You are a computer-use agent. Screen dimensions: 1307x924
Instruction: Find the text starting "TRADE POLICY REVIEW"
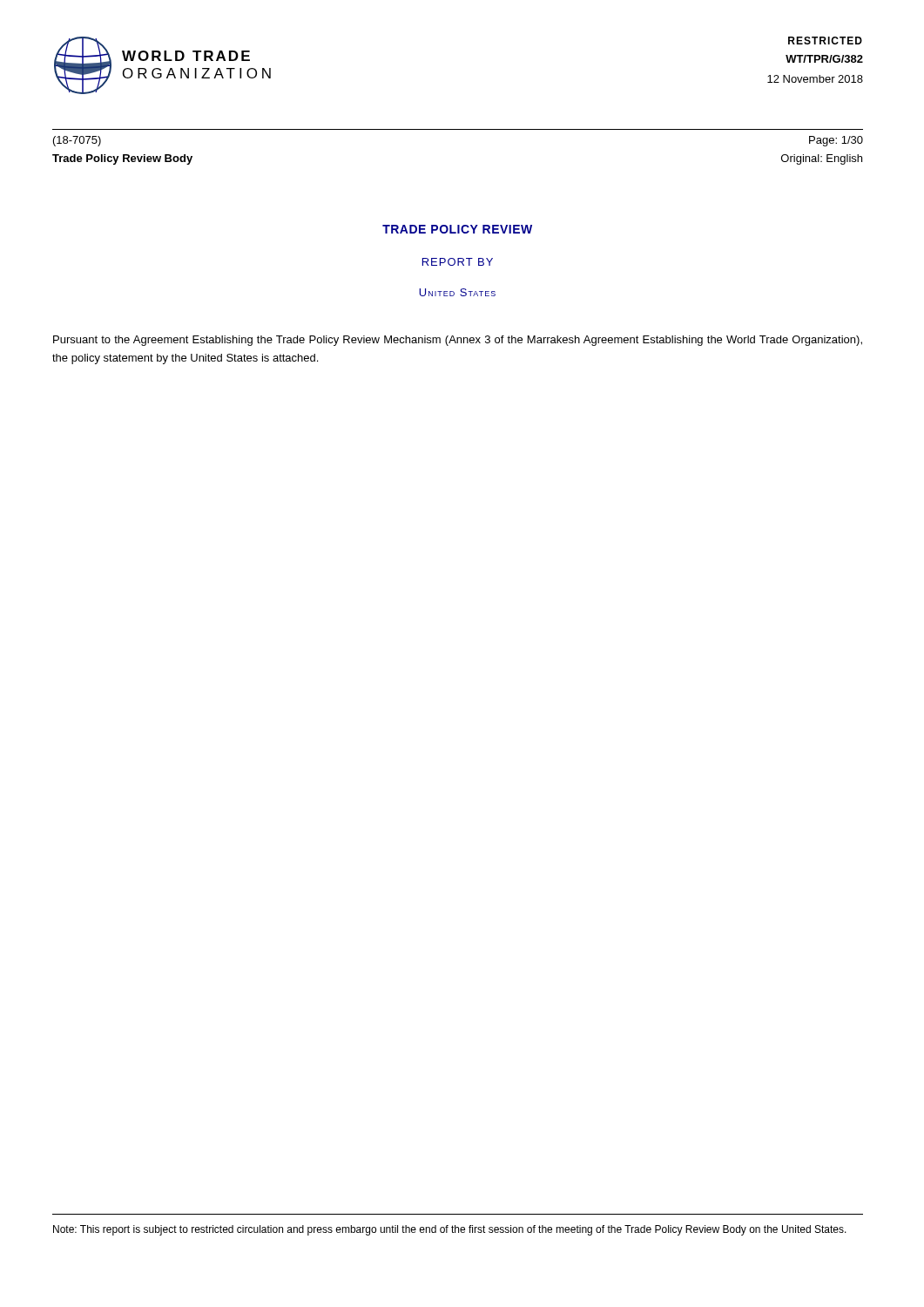click(x=458, y=229)
